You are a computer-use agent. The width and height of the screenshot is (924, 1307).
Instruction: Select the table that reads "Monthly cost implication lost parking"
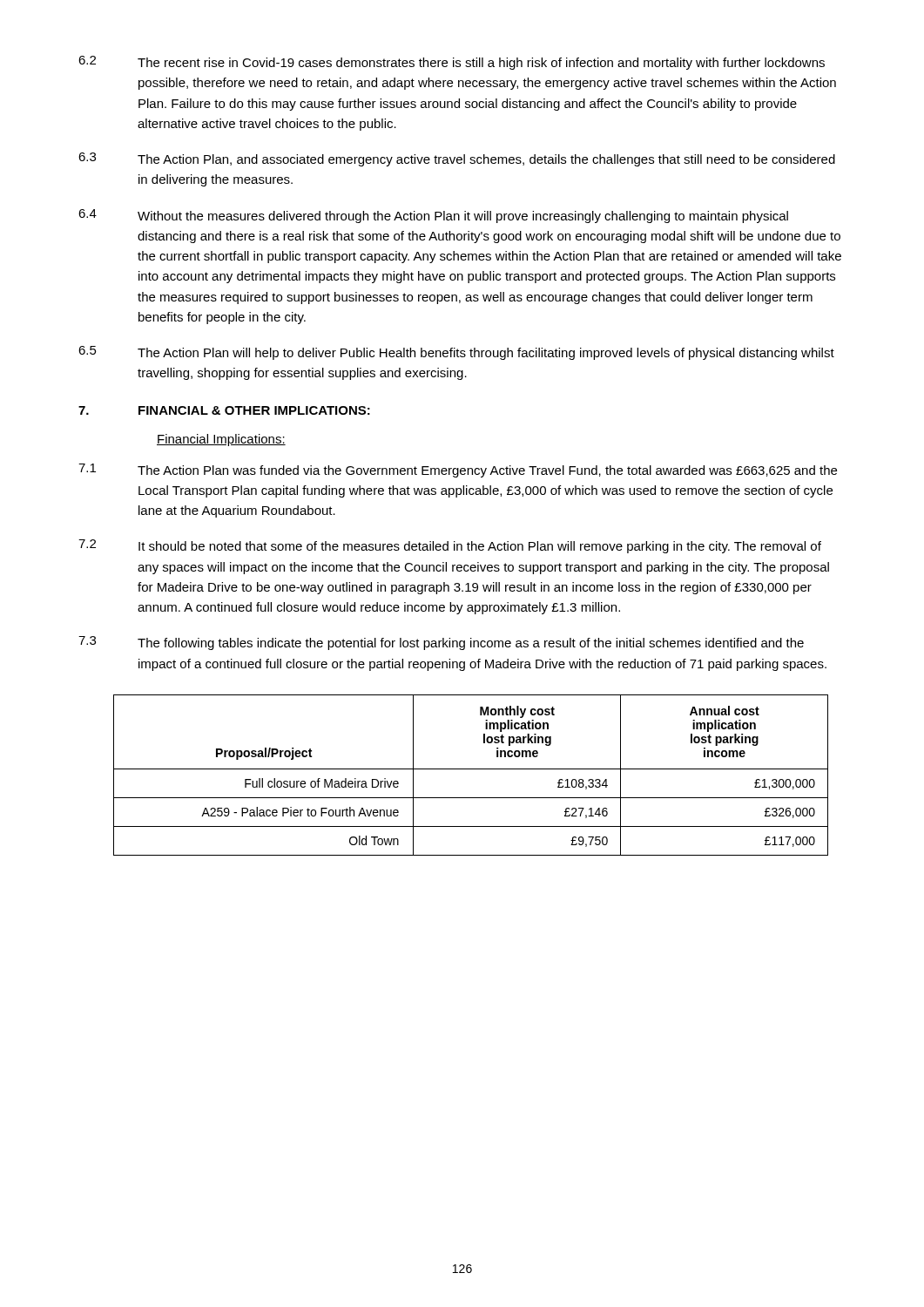pos(471,775)
